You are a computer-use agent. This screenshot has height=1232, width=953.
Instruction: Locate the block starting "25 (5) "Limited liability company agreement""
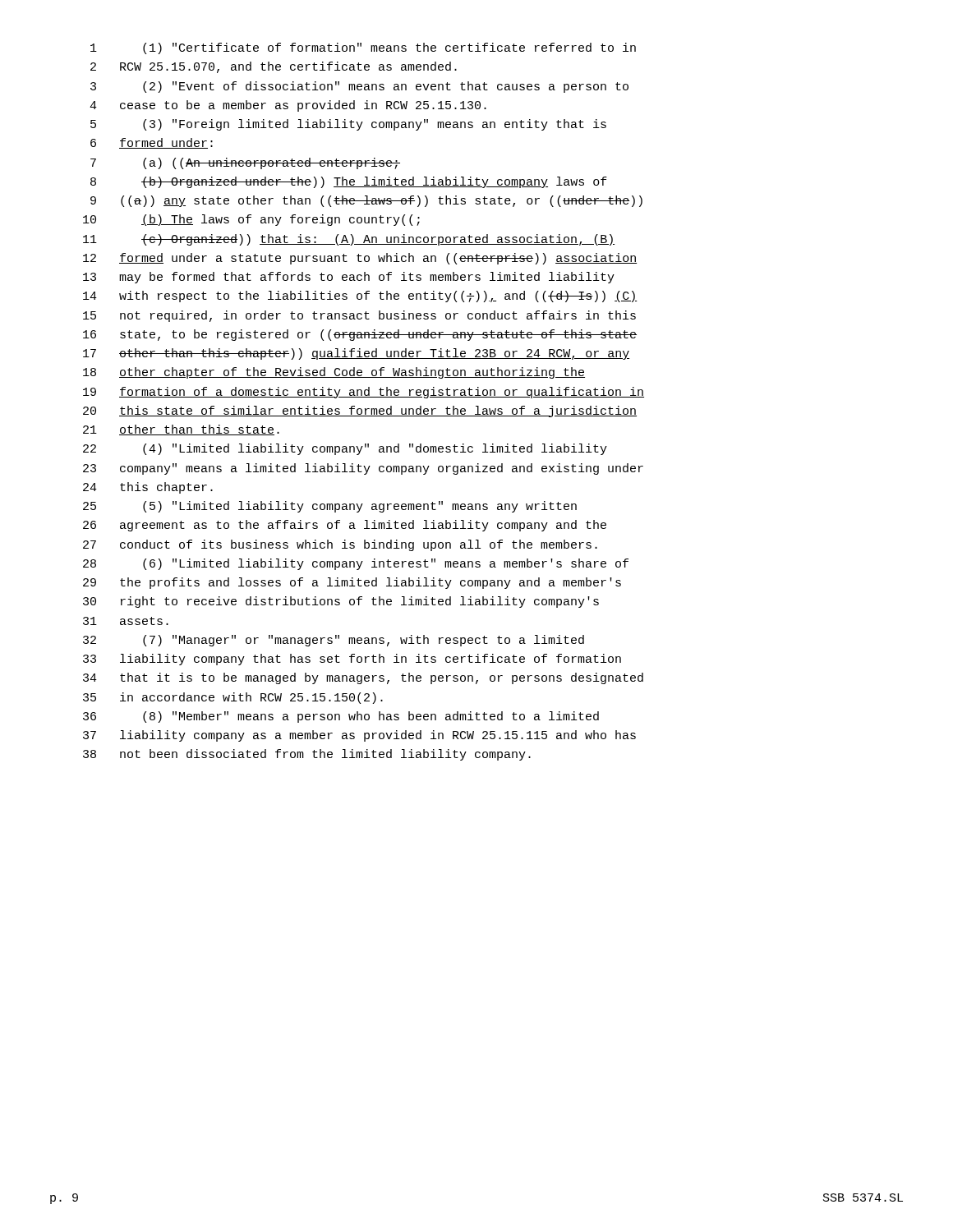[x=485, y=526]
